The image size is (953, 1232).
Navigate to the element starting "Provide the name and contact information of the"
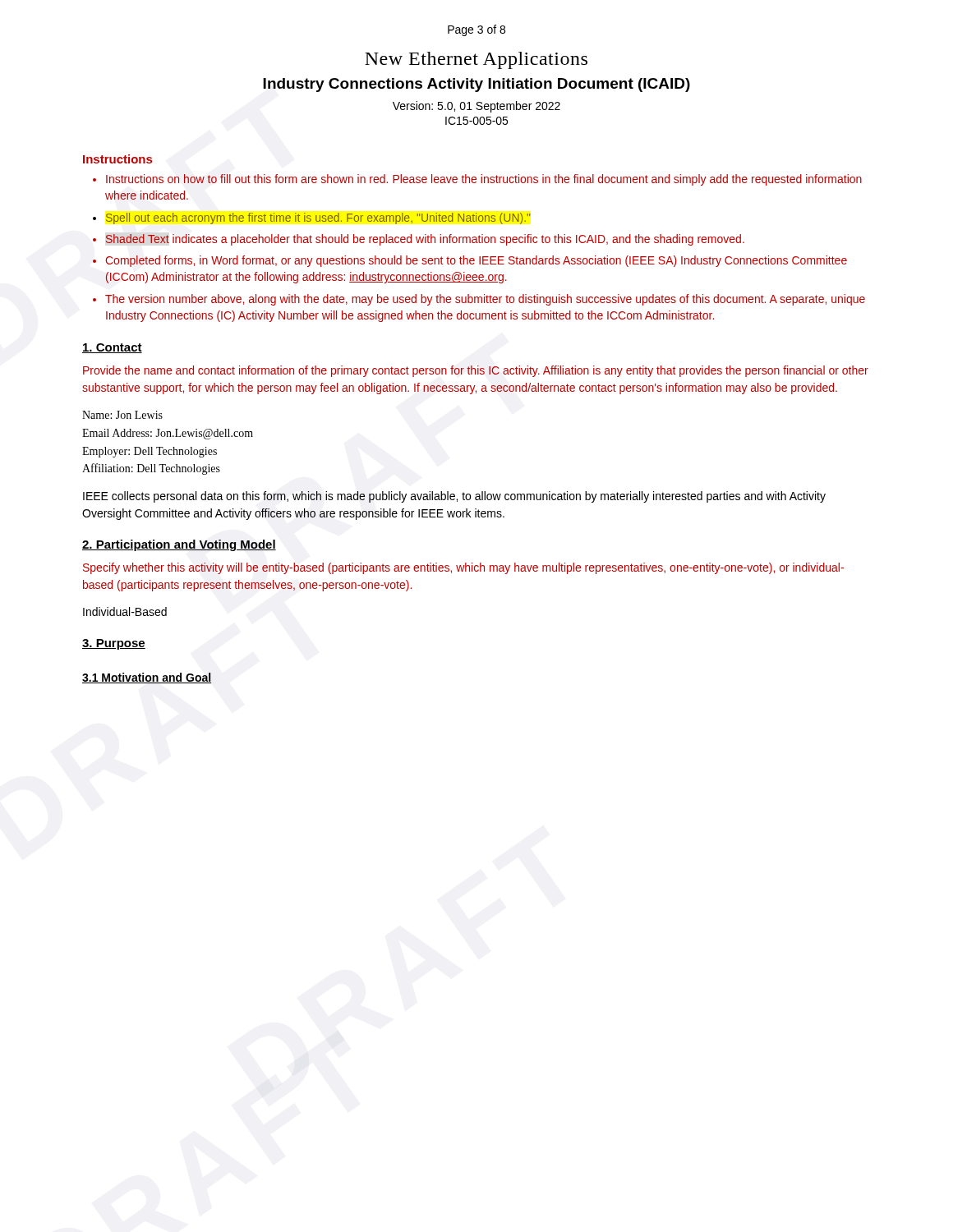(x=475, y=379)
